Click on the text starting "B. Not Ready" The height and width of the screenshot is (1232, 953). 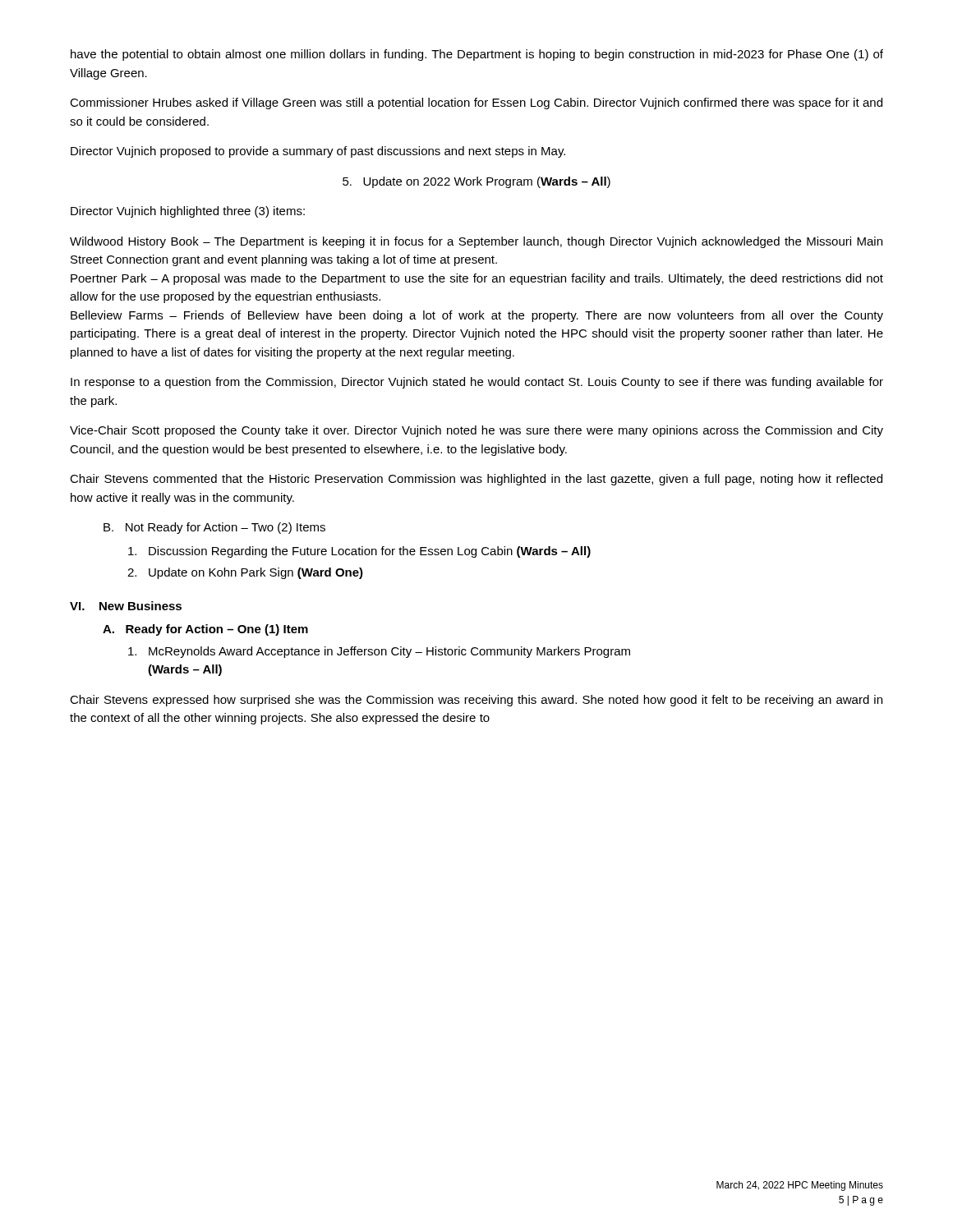[214, 527]
